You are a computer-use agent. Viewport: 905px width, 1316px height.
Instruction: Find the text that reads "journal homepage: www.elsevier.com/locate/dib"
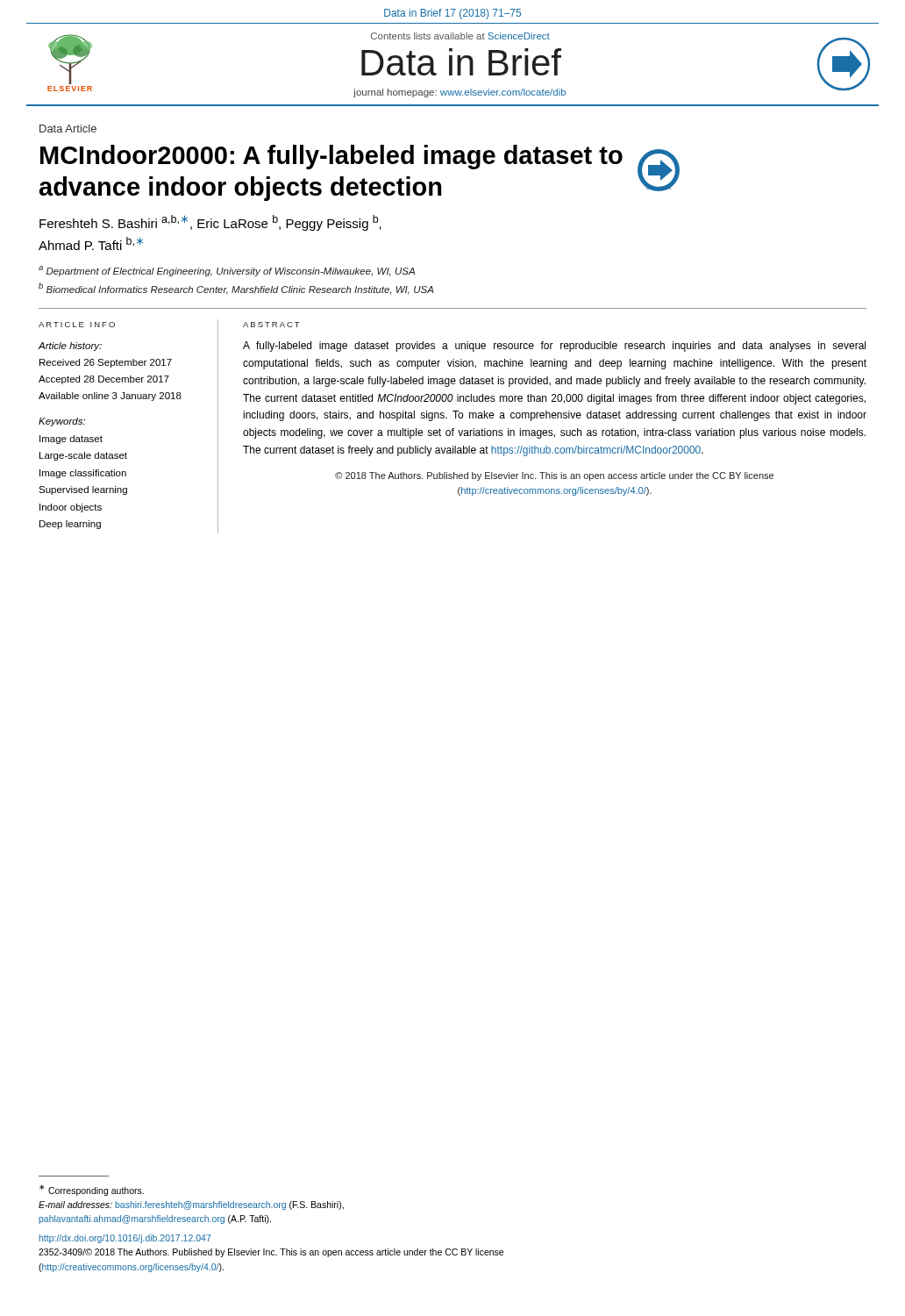(460, 92)
